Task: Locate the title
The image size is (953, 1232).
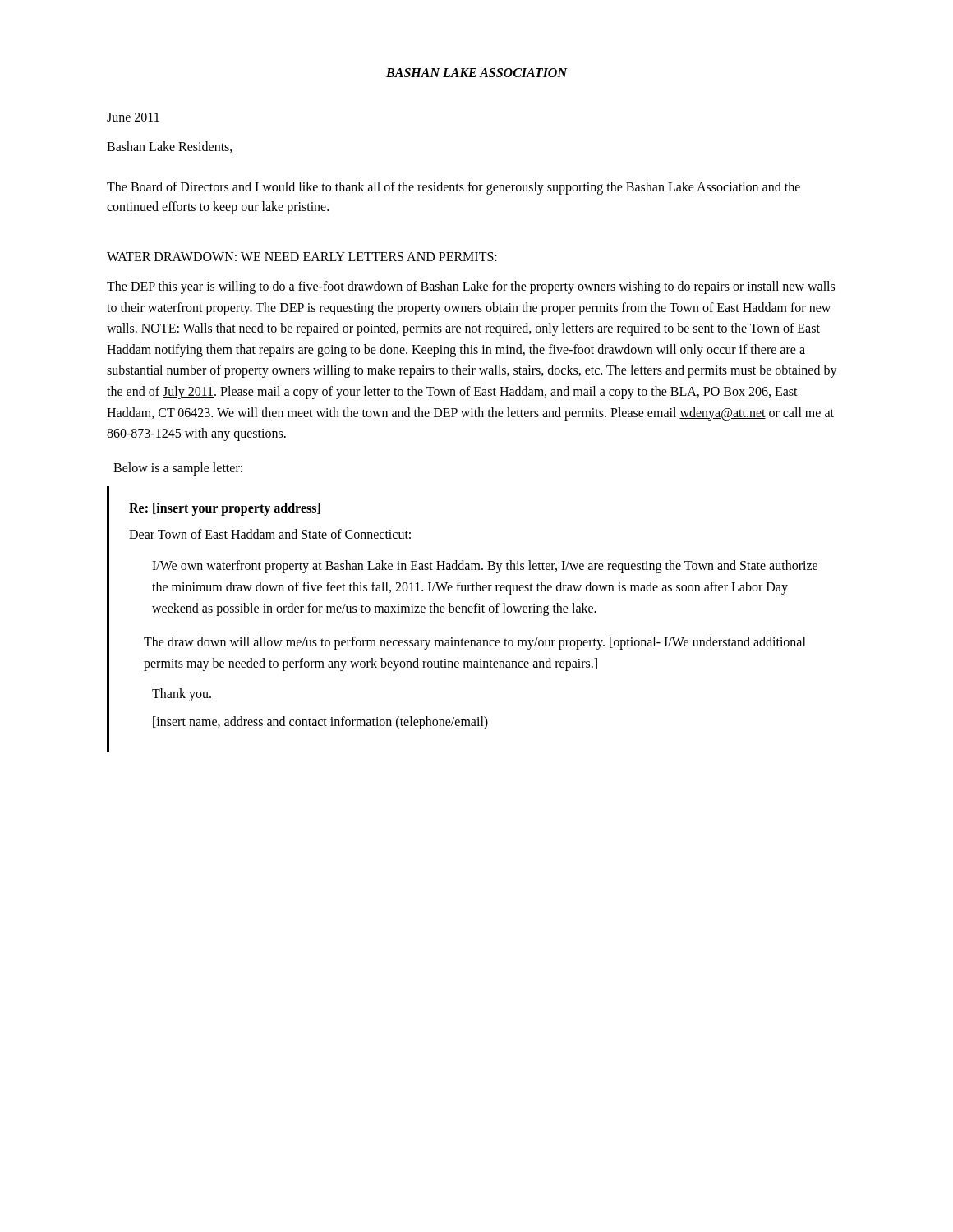Action: pos(476,73)
